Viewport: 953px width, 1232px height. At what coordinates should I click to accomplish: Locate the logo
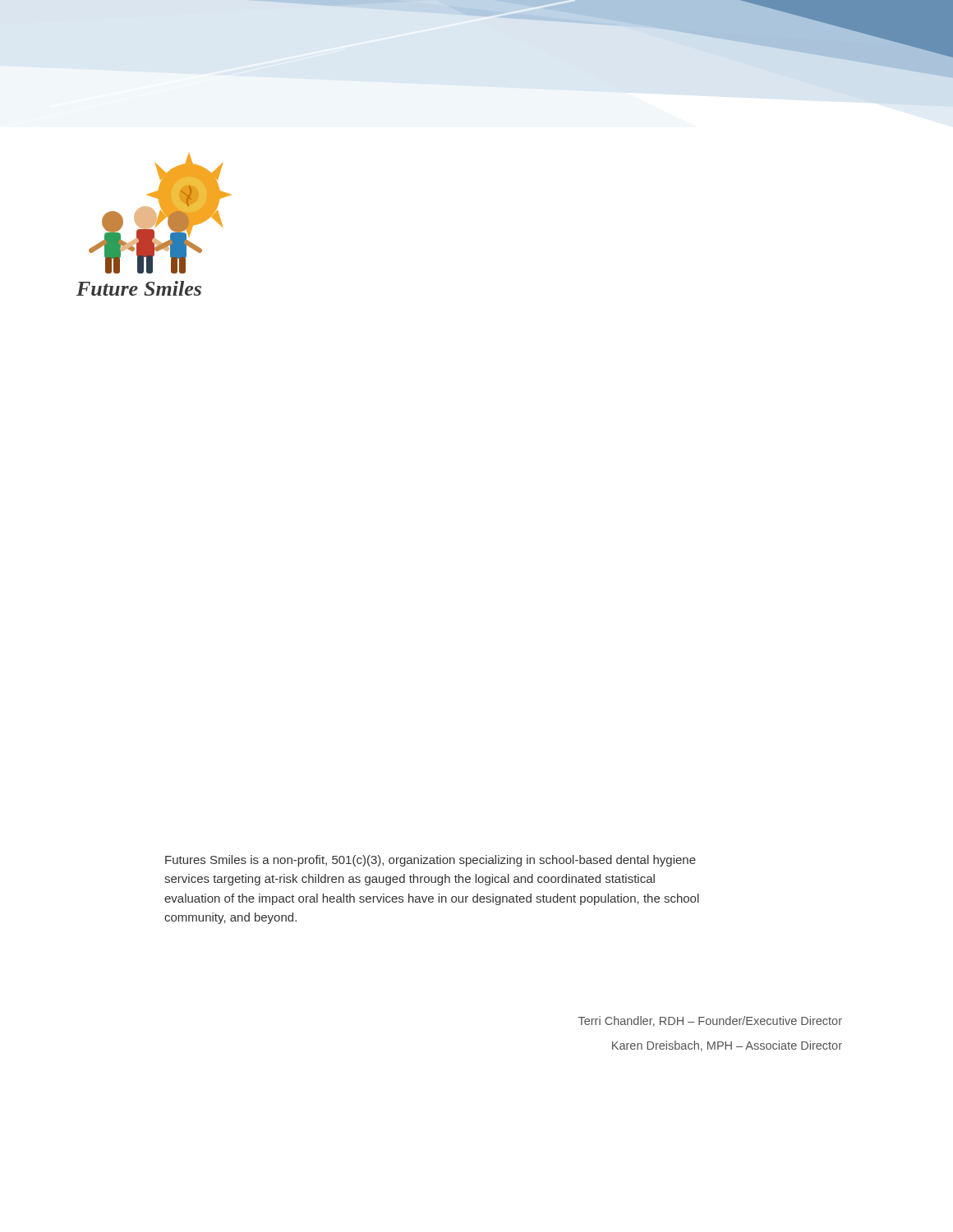pyautogui.click(x=160, y=224)
